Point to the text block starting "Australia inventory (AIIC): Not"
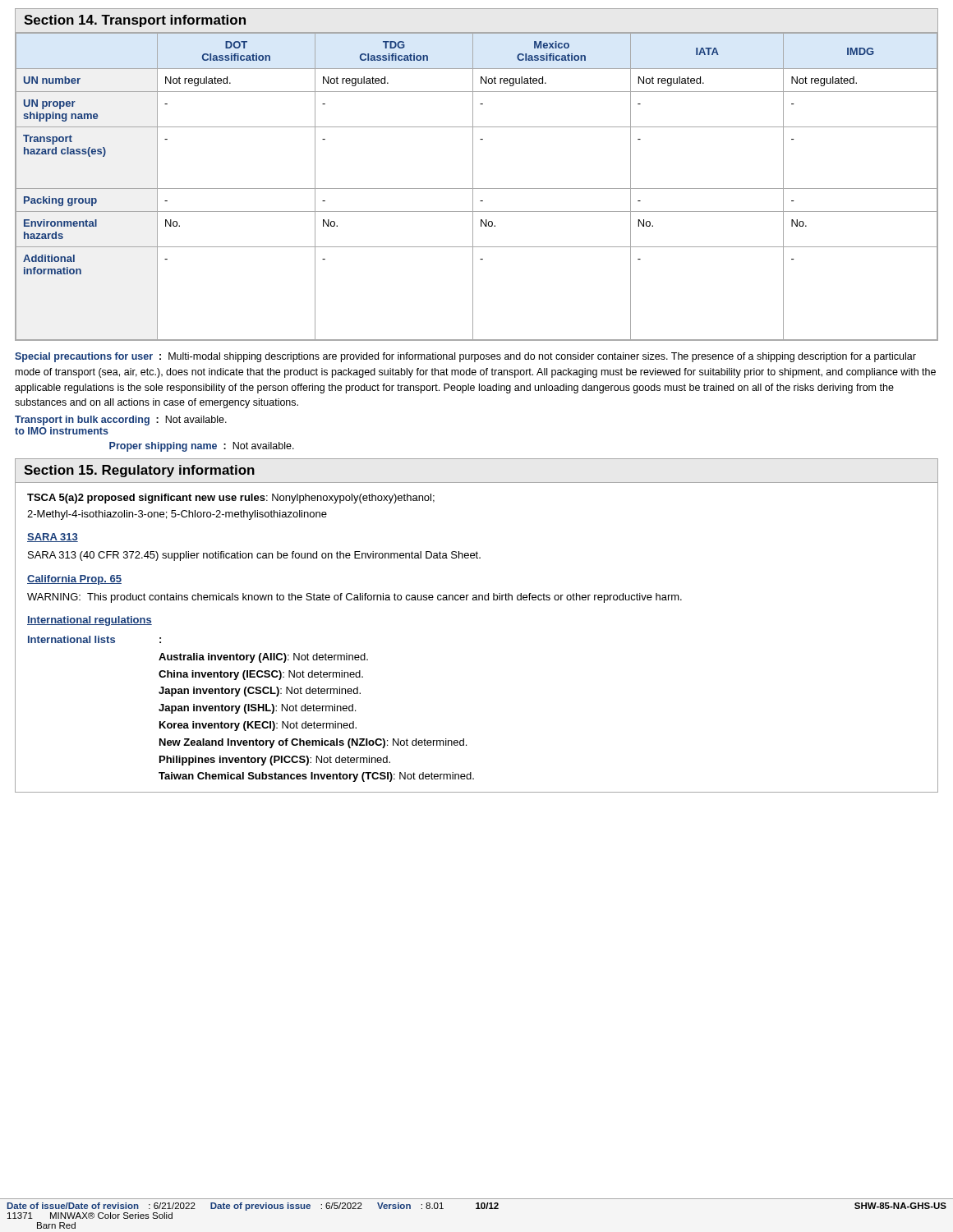This screenshot has width=953, height=1232. [264, 657]
